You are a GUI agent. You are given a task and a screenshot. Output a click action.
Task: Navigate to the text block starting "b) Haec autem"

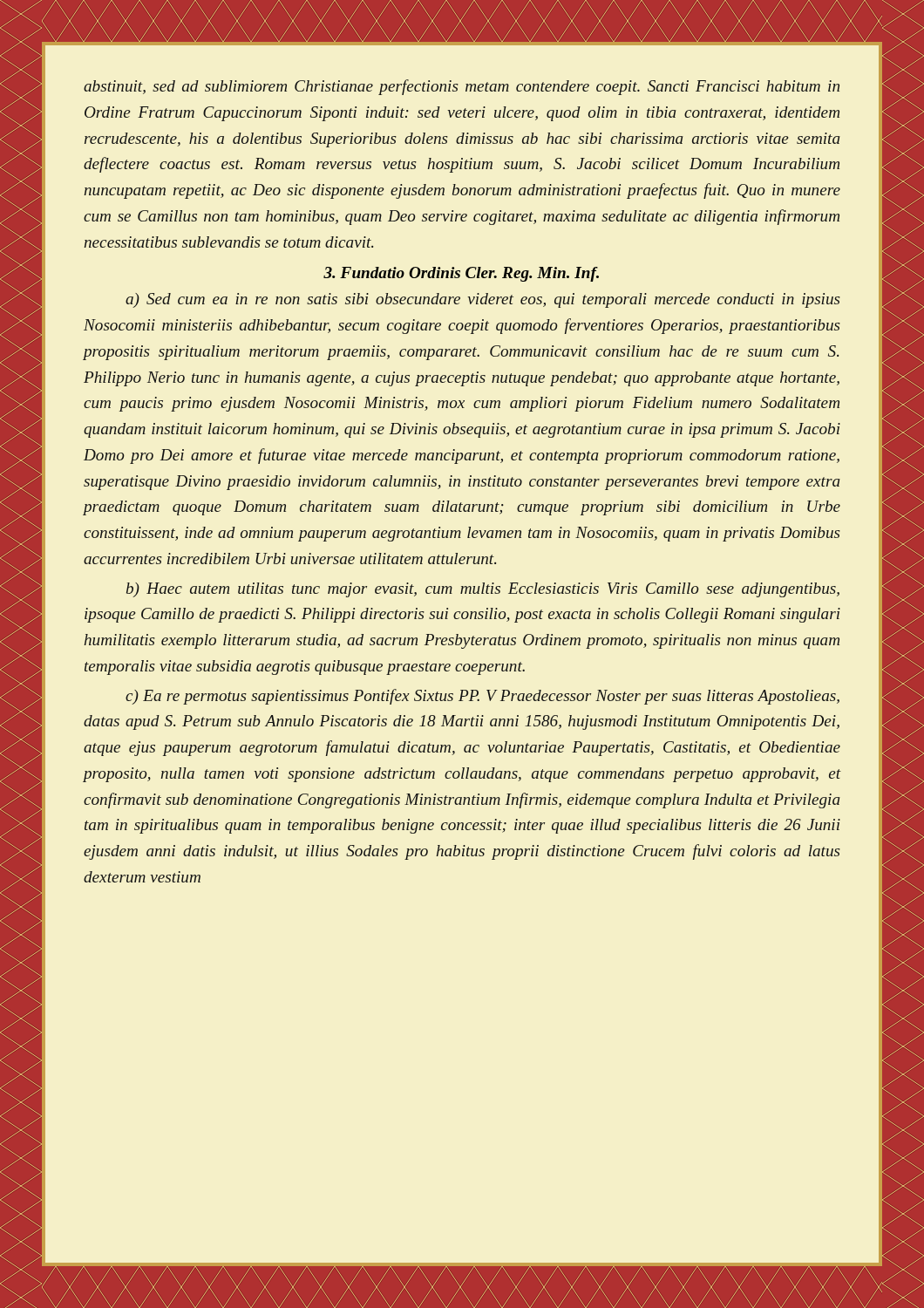(462, 627)
